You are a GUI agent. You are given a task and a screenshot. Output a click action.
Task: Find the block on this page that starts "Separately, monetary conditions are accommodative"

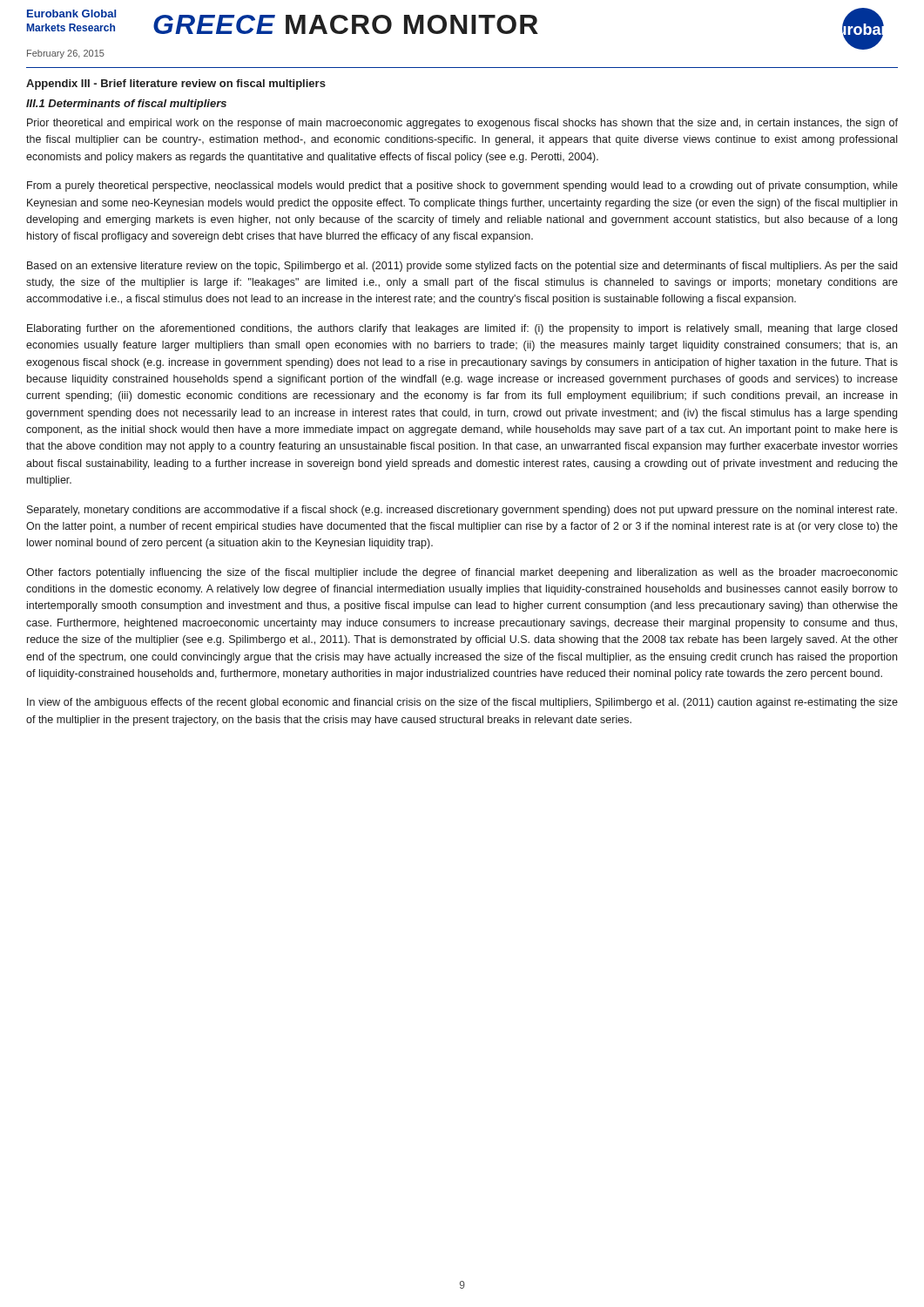coord(462,526)
